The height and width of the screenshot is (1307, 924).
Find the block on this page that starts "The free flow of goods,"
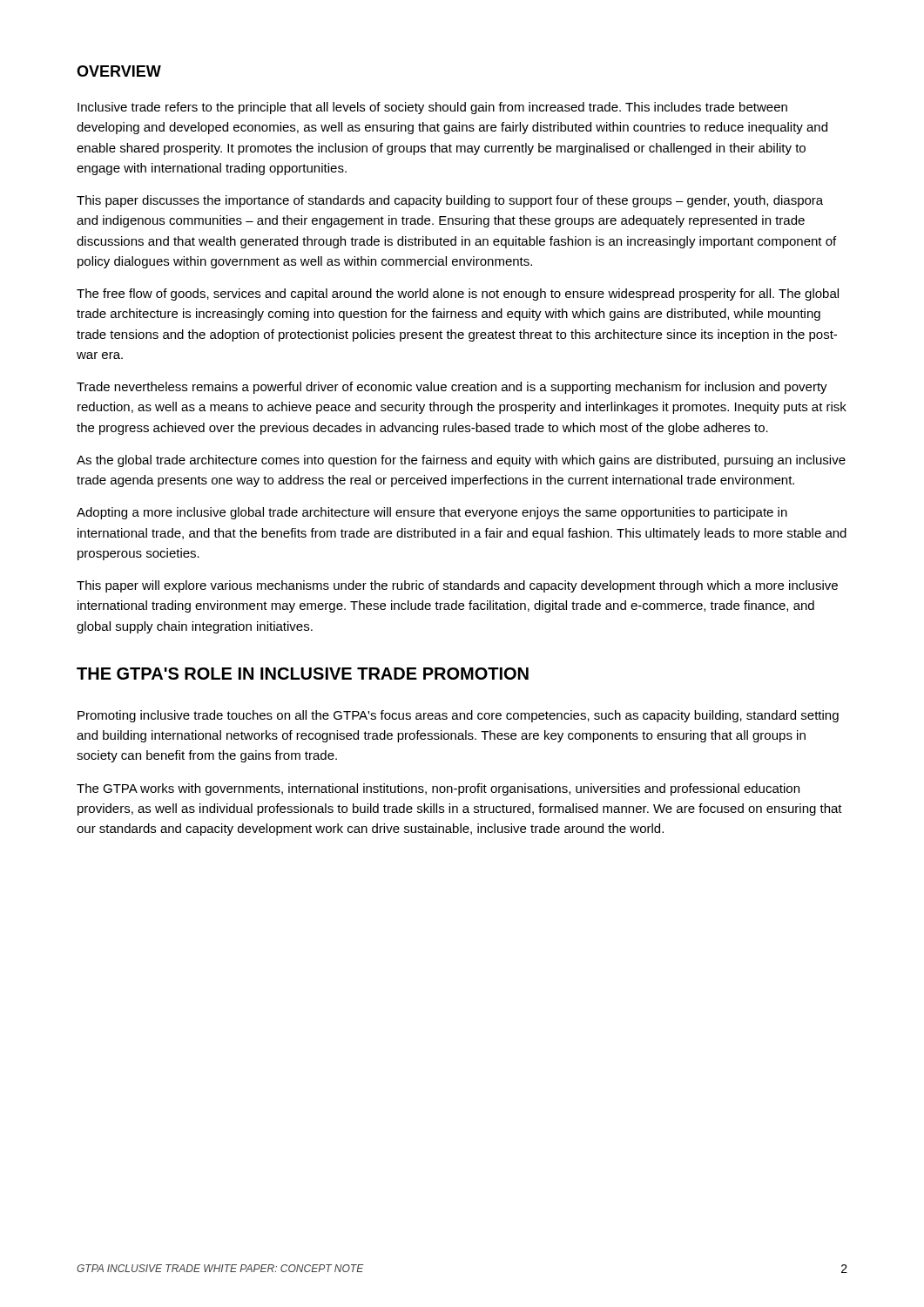tap(458, 324)
